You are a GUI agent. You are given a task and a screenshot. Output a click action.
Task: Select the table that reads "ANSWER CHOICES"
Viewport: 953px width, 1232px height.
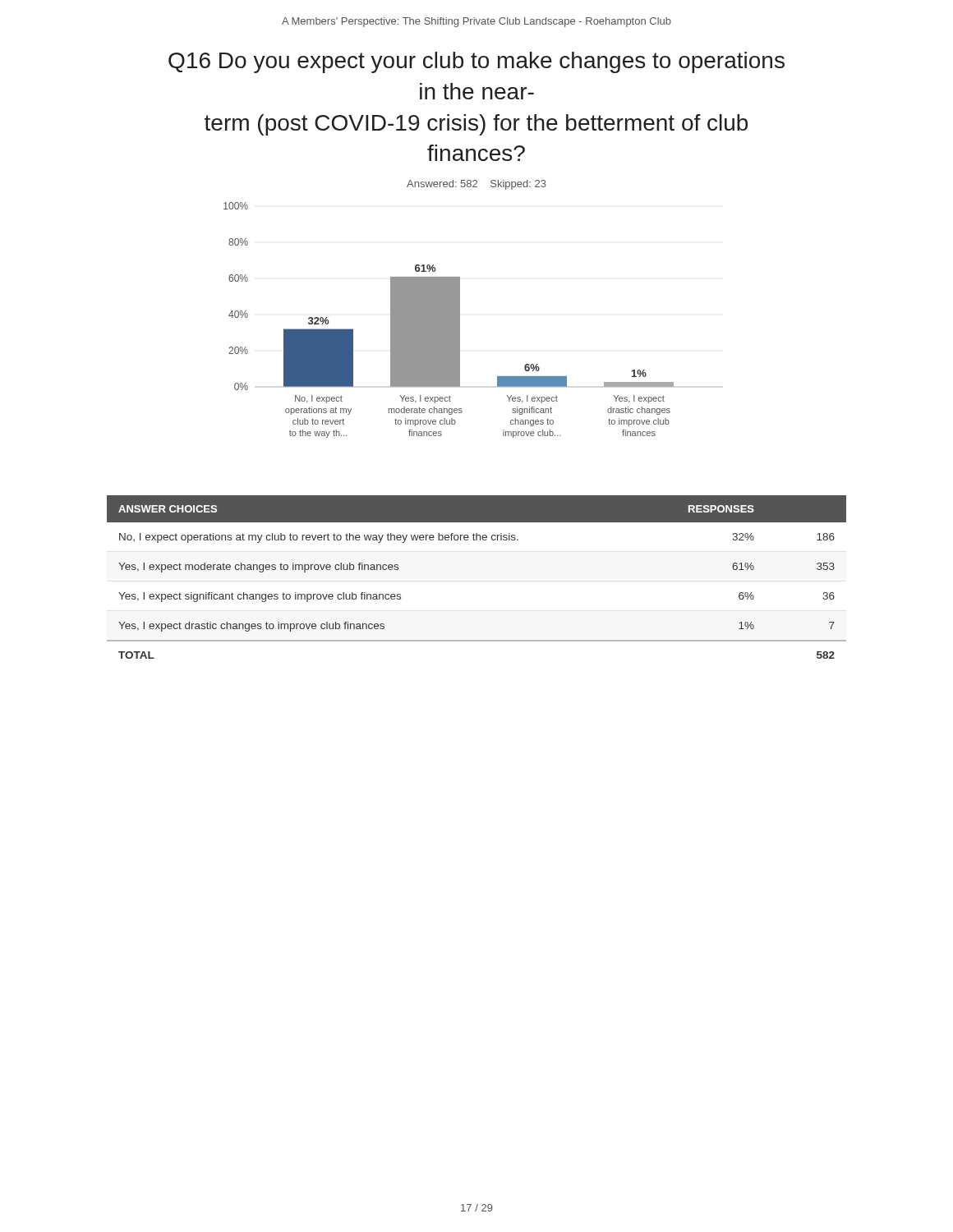476,582
